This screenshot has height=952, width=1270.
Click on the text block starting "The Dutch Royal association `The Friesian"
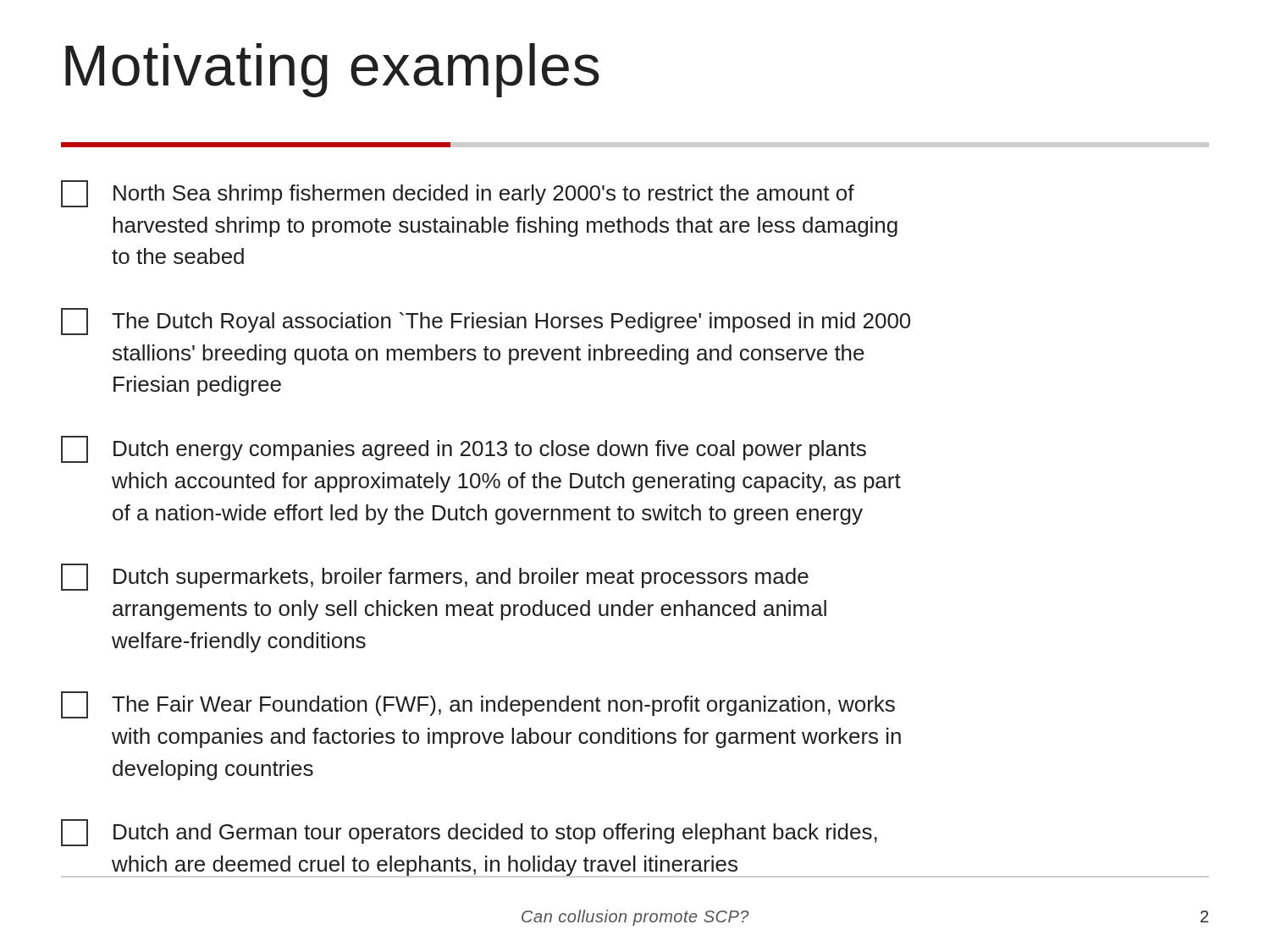coord(486,353)
